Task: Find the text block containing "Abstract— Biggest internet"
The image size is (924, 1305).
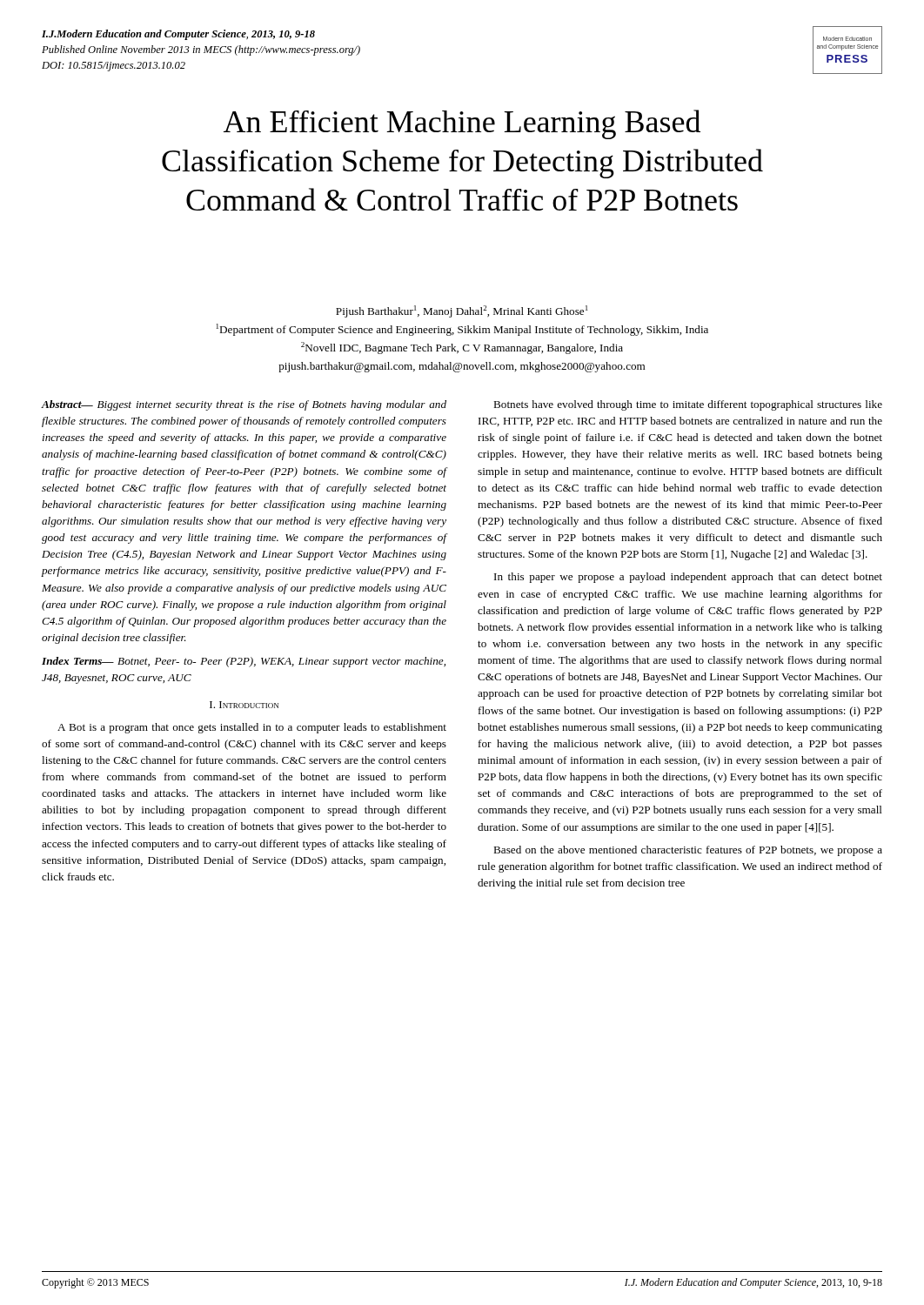Action: [x=244, y=521]
